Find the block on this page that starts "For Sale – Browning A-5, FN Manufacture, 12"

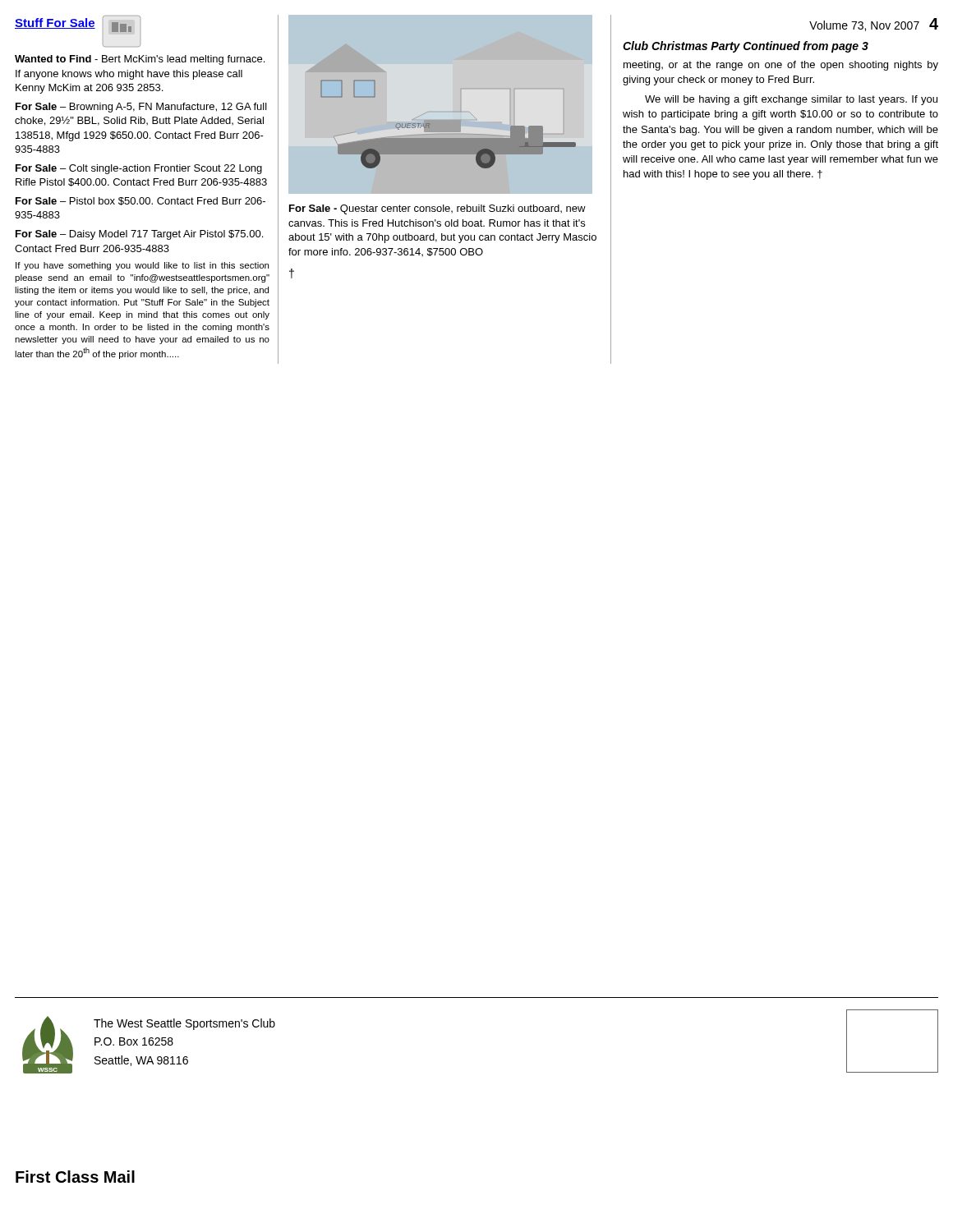[x=141, y=128]
